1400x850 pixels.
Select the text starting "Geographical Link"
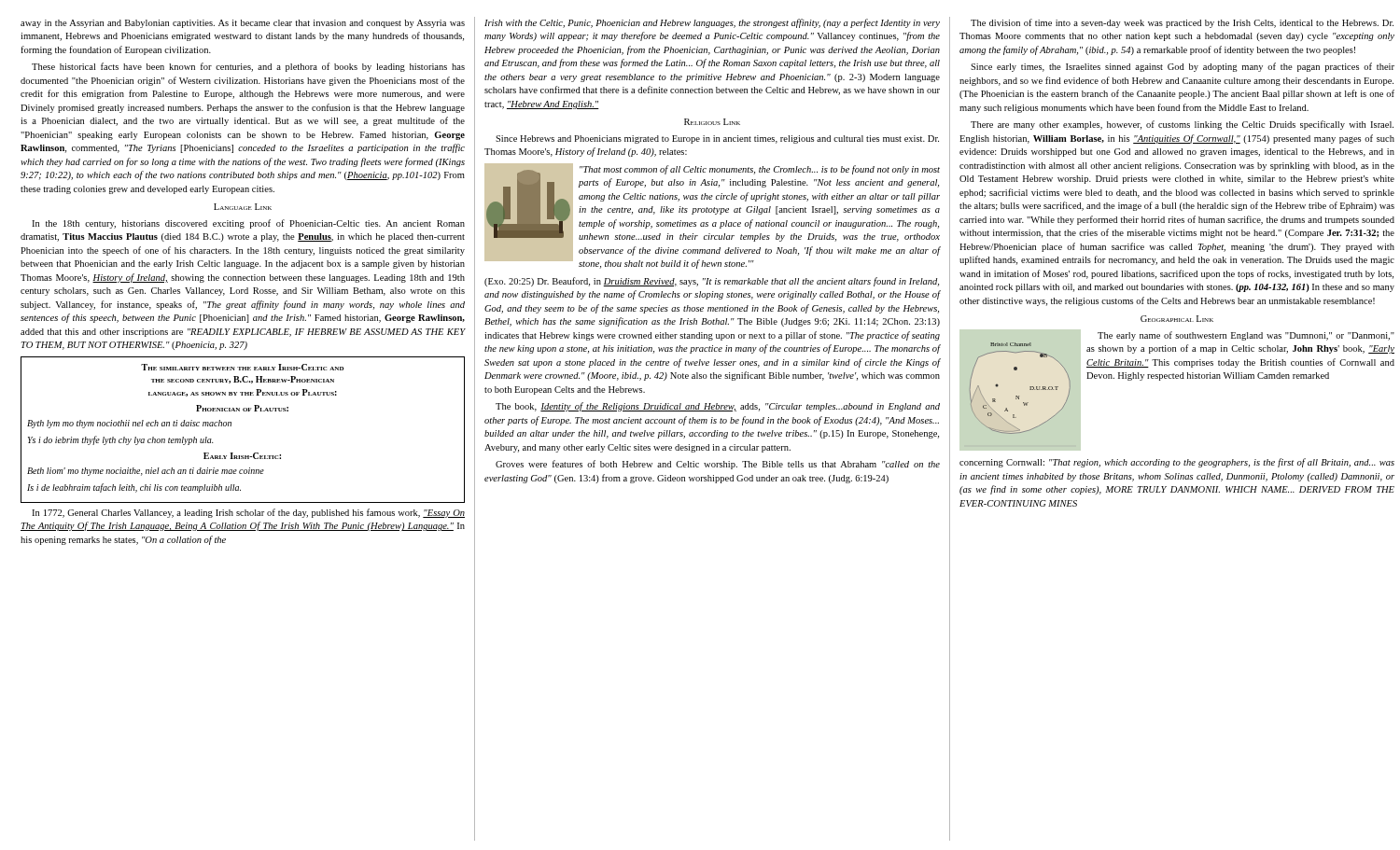1177,319
